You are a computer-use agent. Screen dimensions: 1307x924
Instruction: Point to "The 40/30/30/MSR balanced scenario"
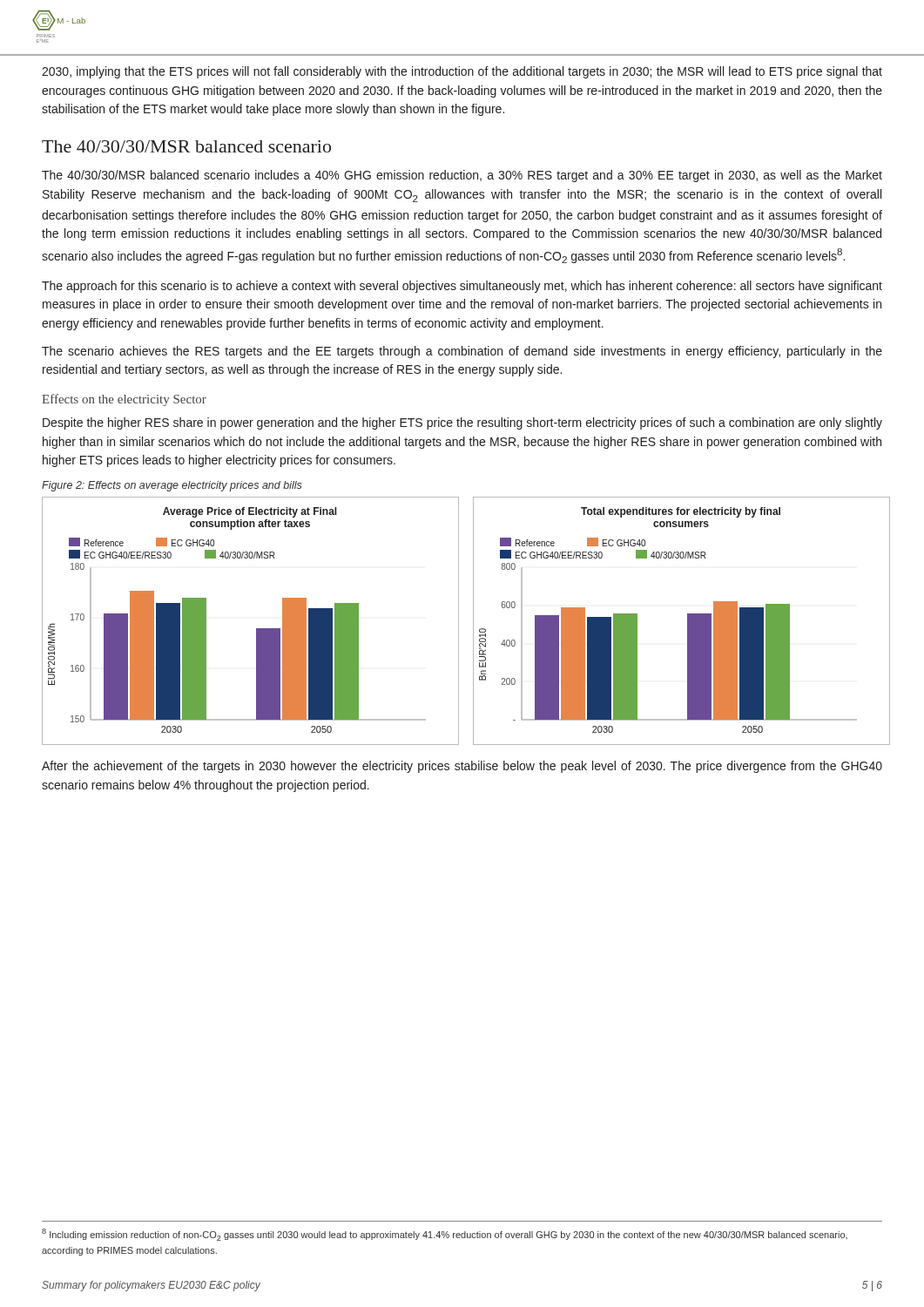187,146
